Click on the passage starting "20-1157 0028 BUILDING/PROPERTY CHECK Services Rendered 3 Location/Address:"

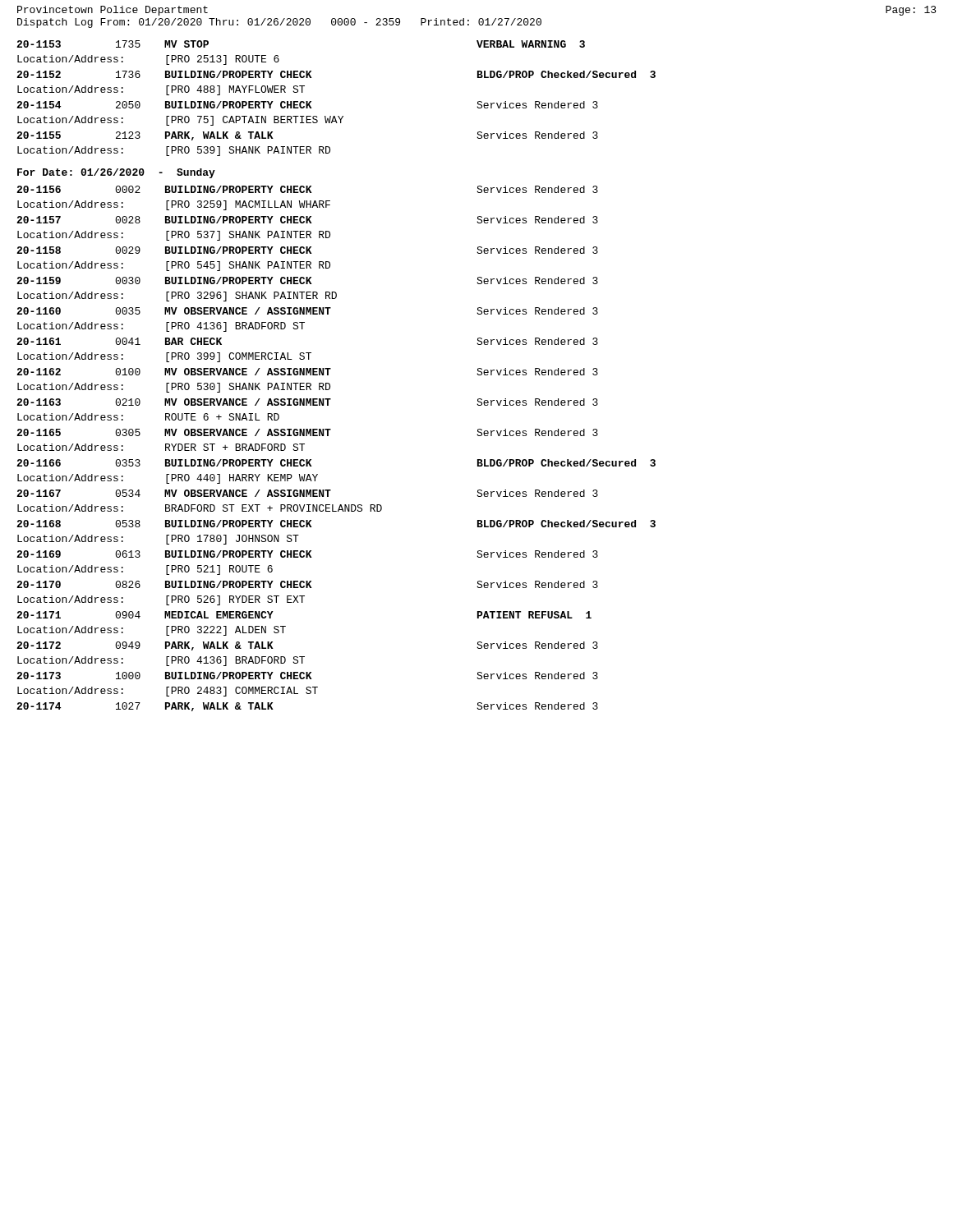[x=476, y=228]
